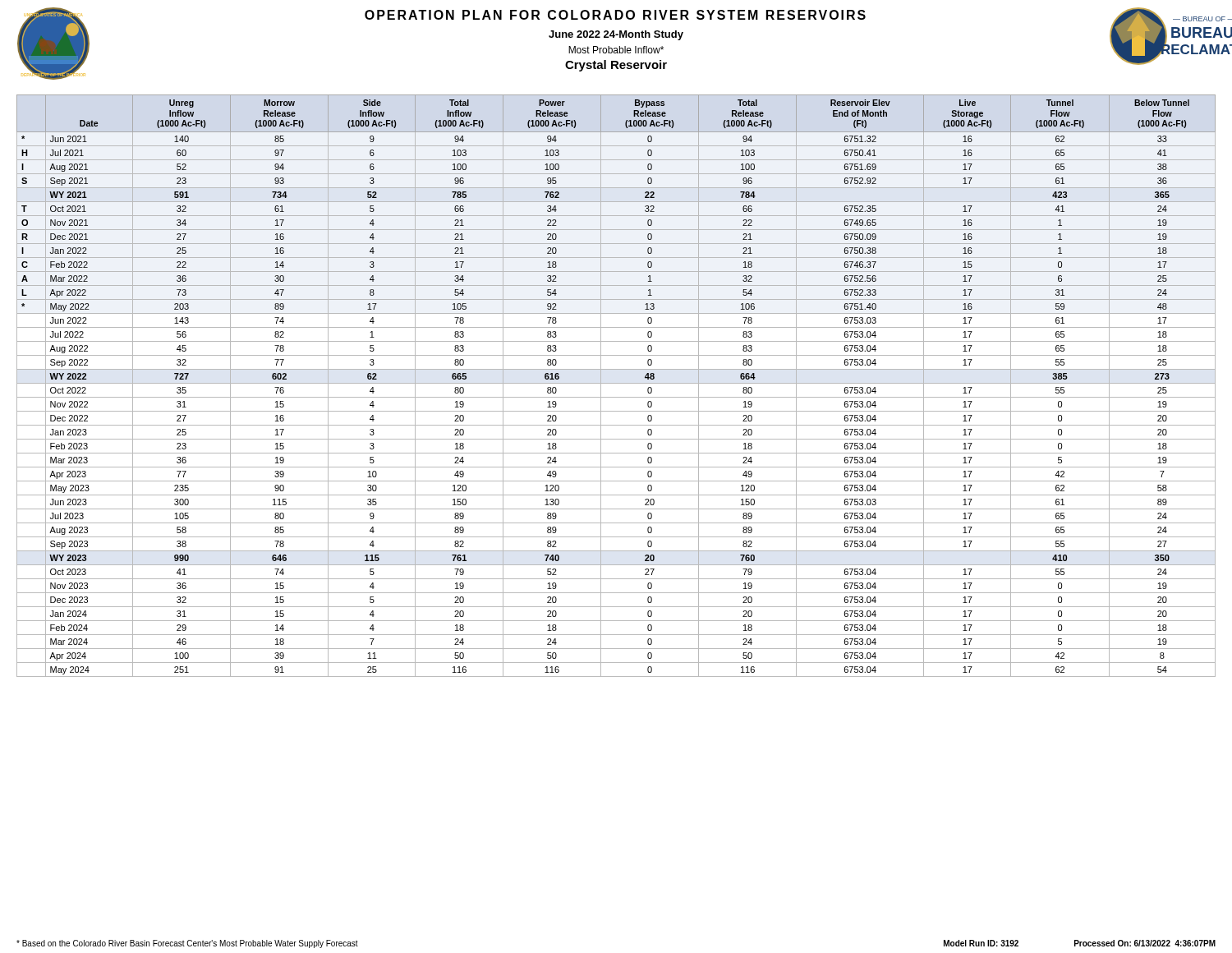Locate the section header that reads "June 2022 24-Month Study"
The width and height of the screenshot is (1232, 953).
pyautogui.click(x=616, y=34)
